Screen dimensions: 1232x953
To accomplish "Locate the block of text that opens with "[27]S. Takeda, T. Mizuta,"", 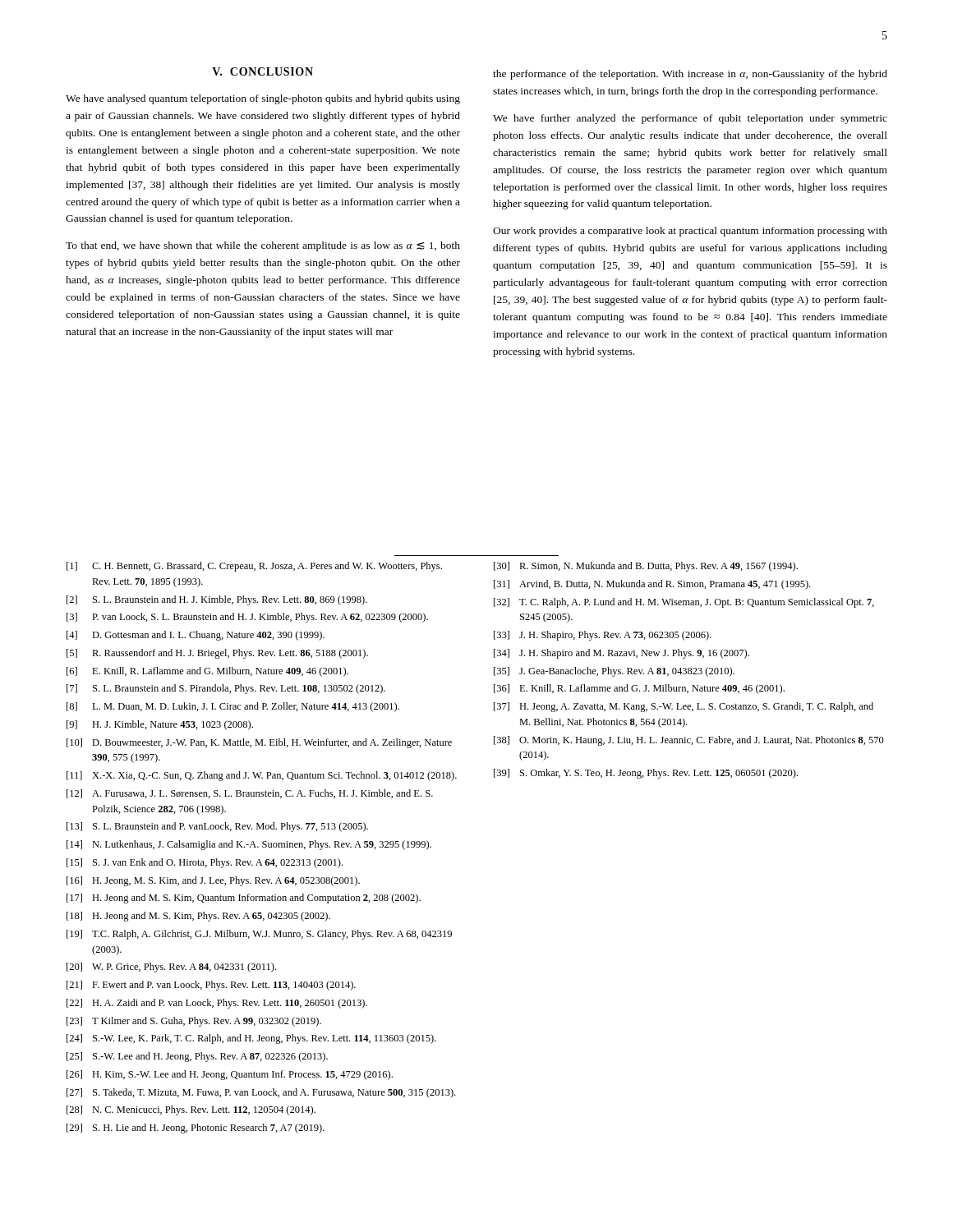I will pyautogui.click(x=261, y=1092).
